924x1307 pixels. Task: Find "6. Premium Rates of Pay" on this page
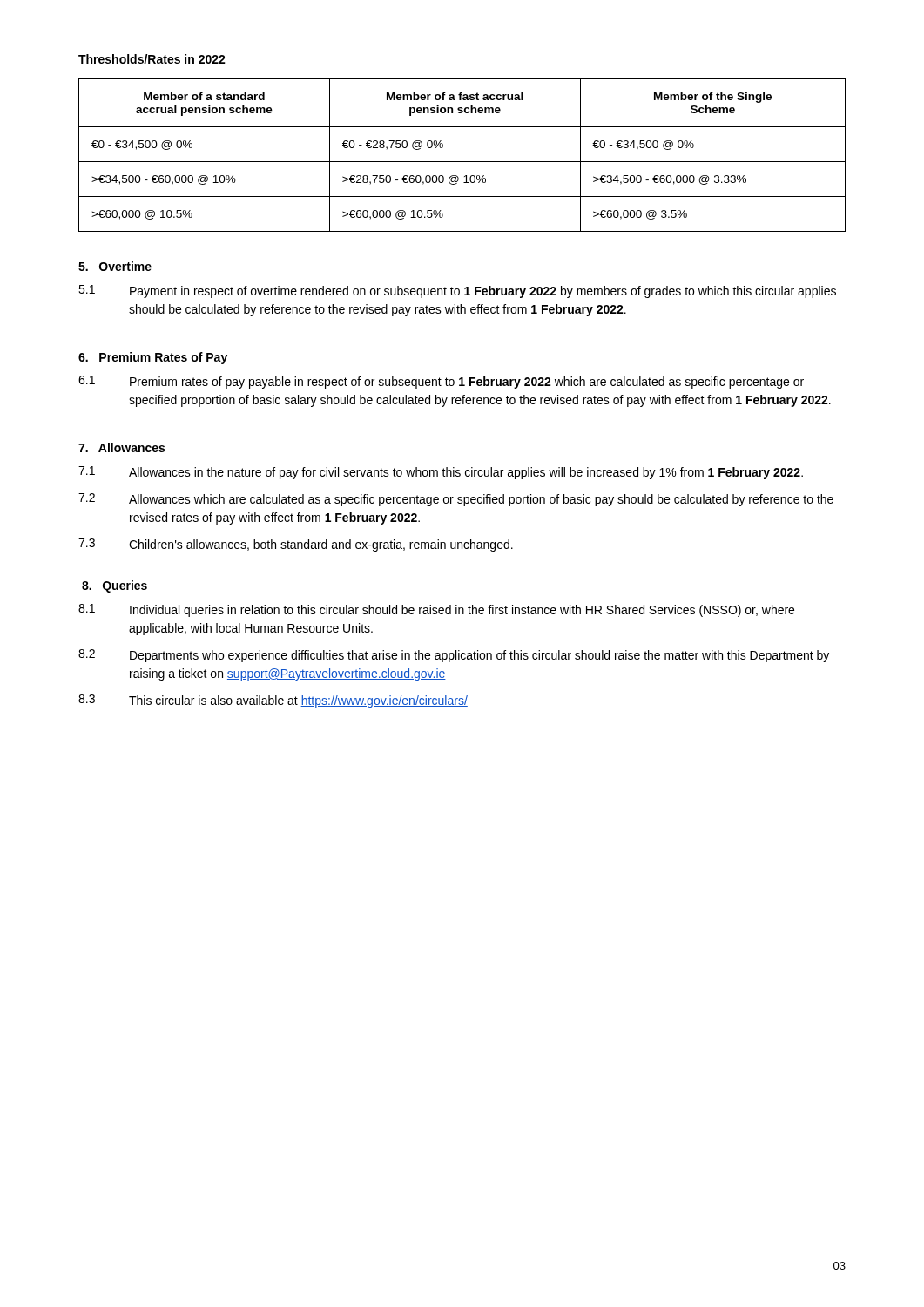click(153, 357)
